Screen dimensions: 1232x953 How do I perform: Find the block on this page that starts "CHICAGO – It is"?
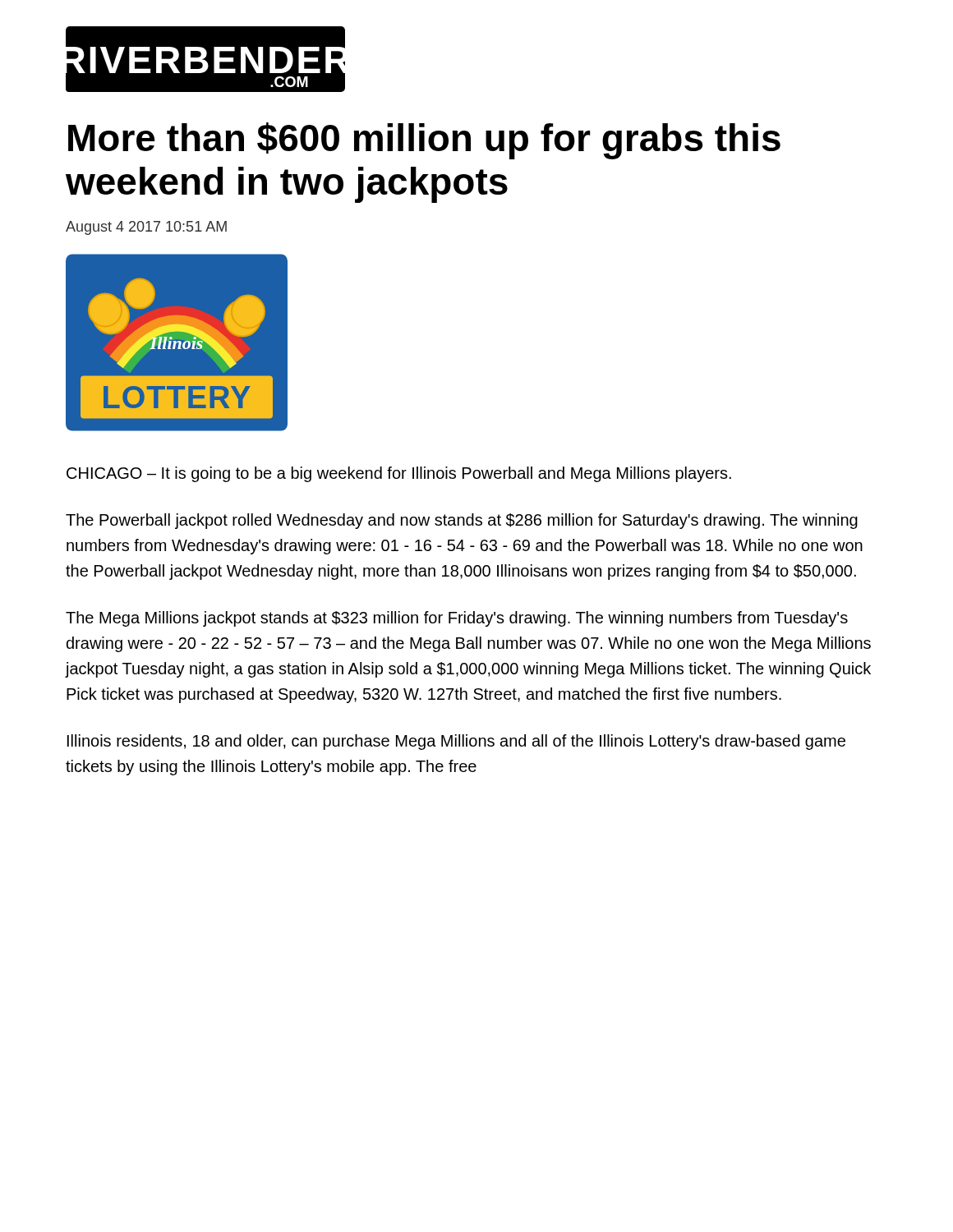pyautogui.click(x=476, y=473)
